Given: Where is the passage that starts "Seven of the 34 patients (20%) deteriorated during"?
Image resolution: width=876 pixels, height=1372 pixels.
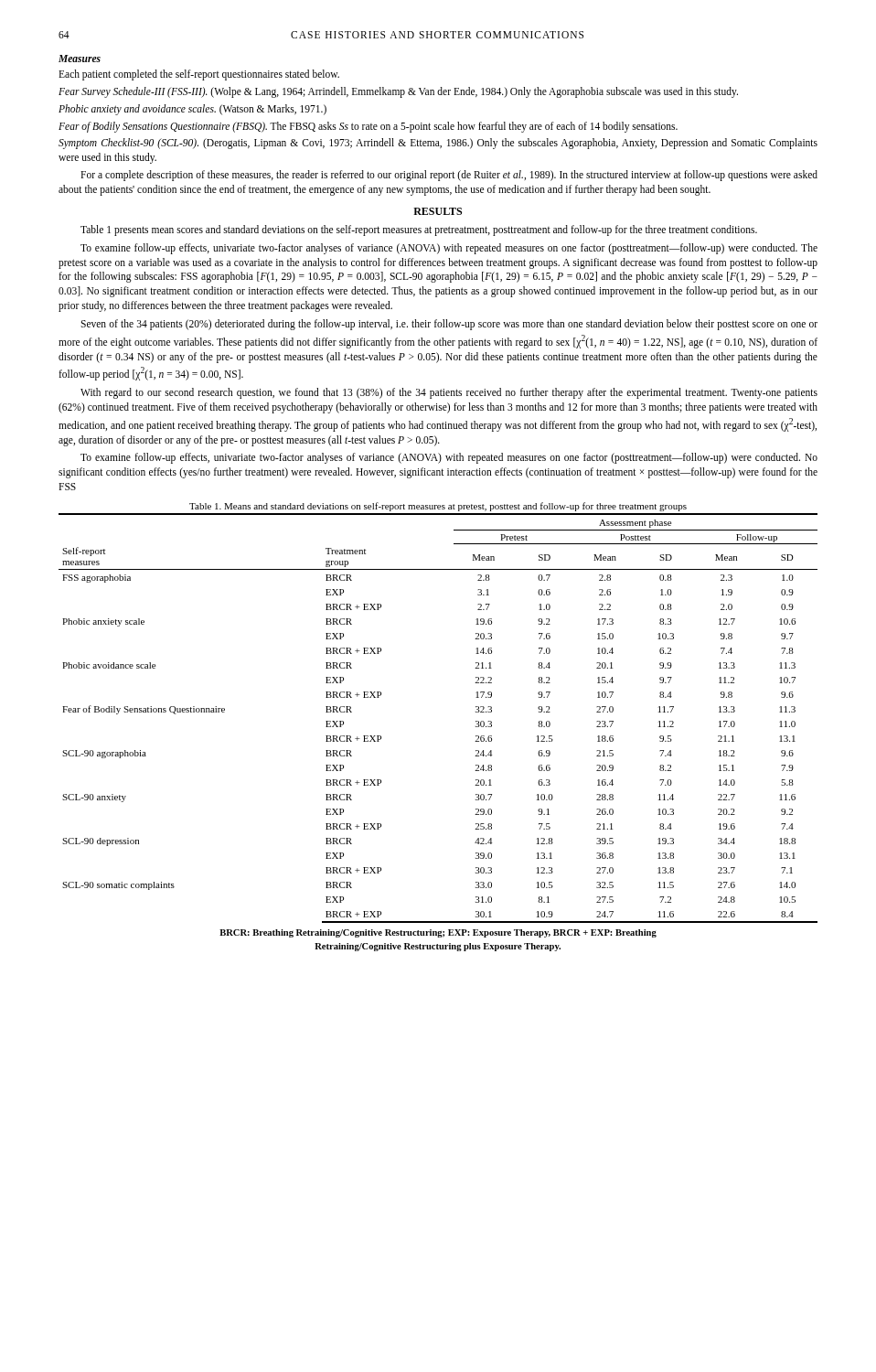Looking at the screenshot, I should [438, 349].
